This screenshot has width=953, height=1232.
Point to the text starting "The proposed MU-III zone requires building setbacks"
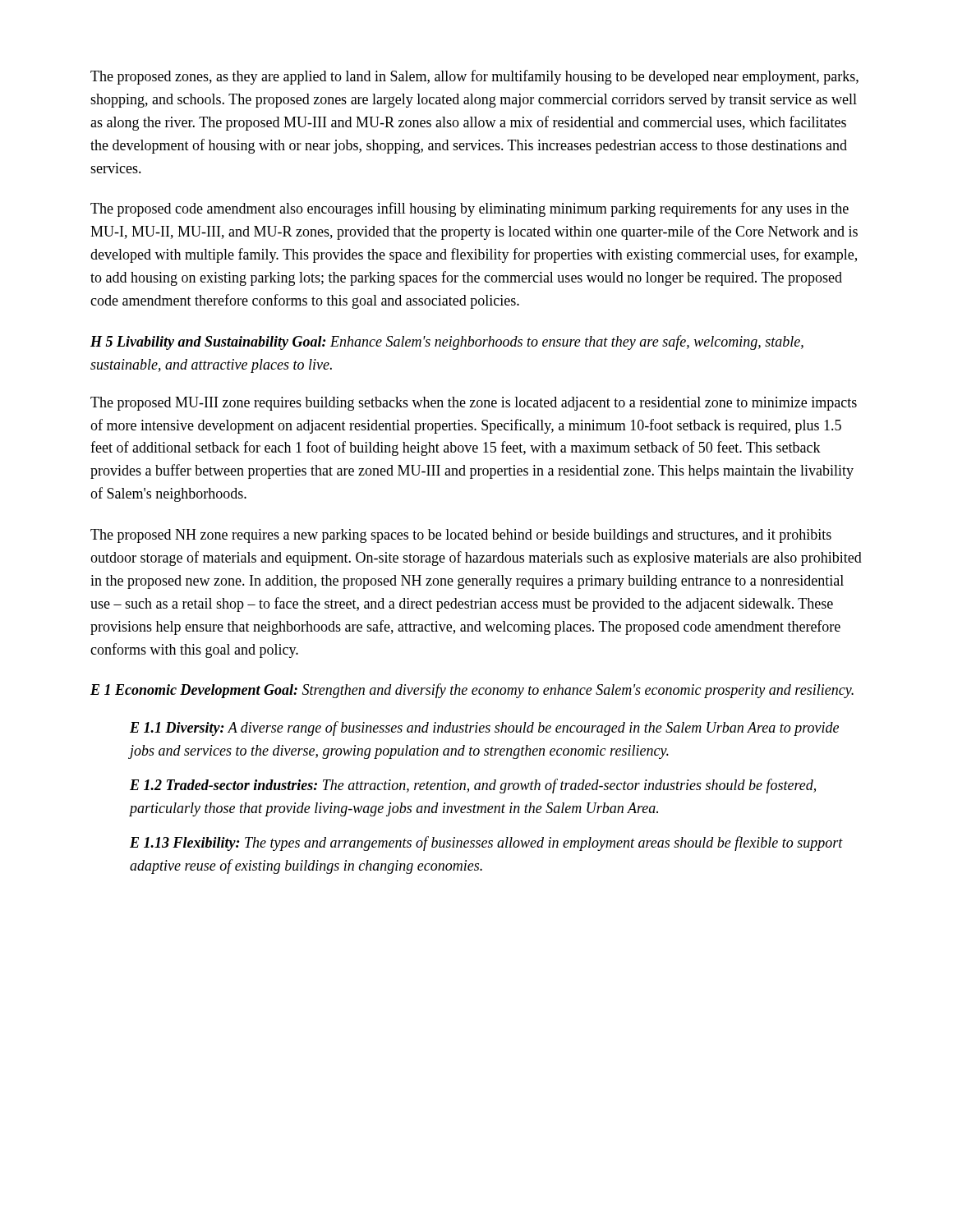click(474, 448)
